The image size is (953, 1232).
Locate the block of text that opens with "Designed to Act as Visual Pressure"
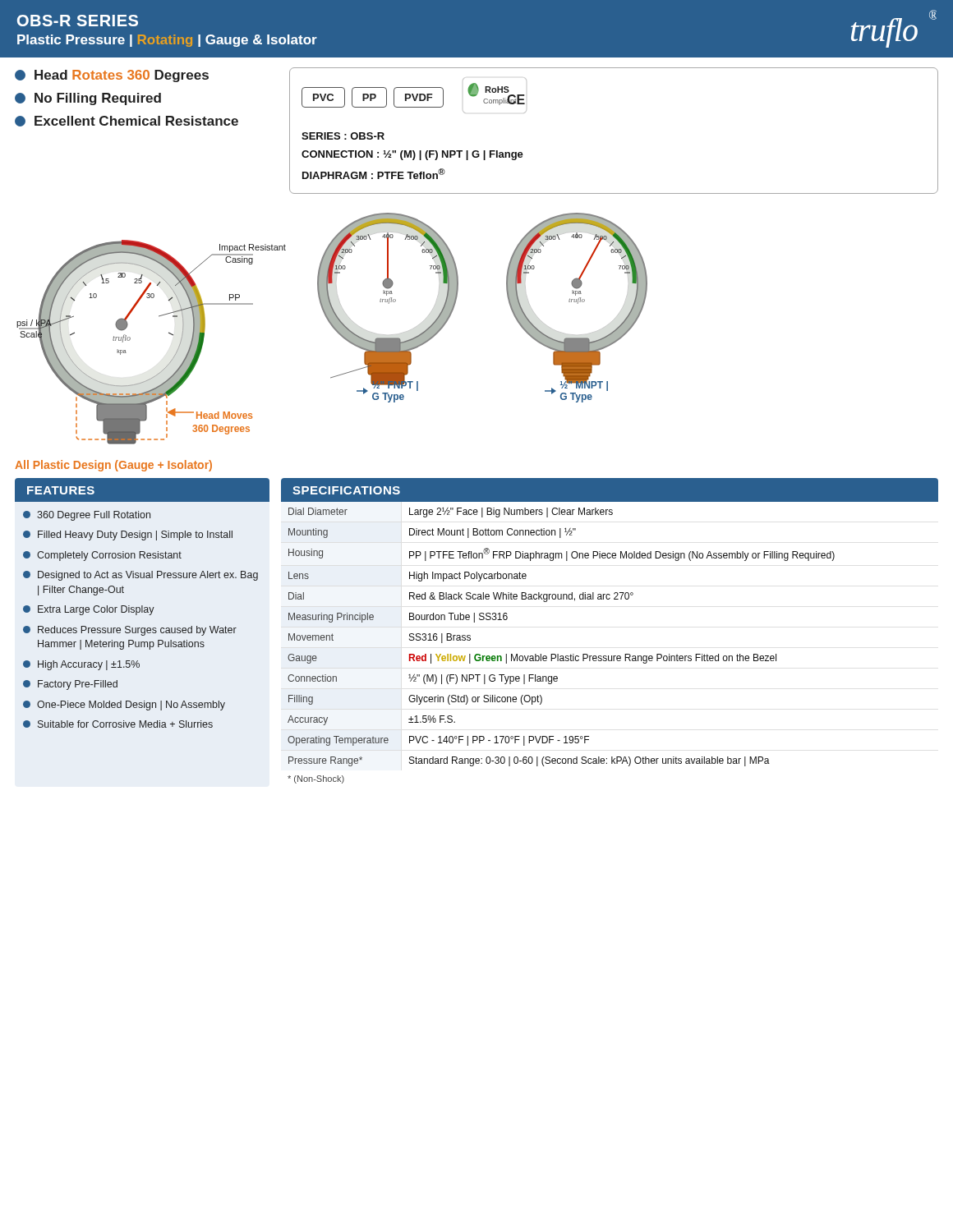pyautogui.click(x=141, y=582)
